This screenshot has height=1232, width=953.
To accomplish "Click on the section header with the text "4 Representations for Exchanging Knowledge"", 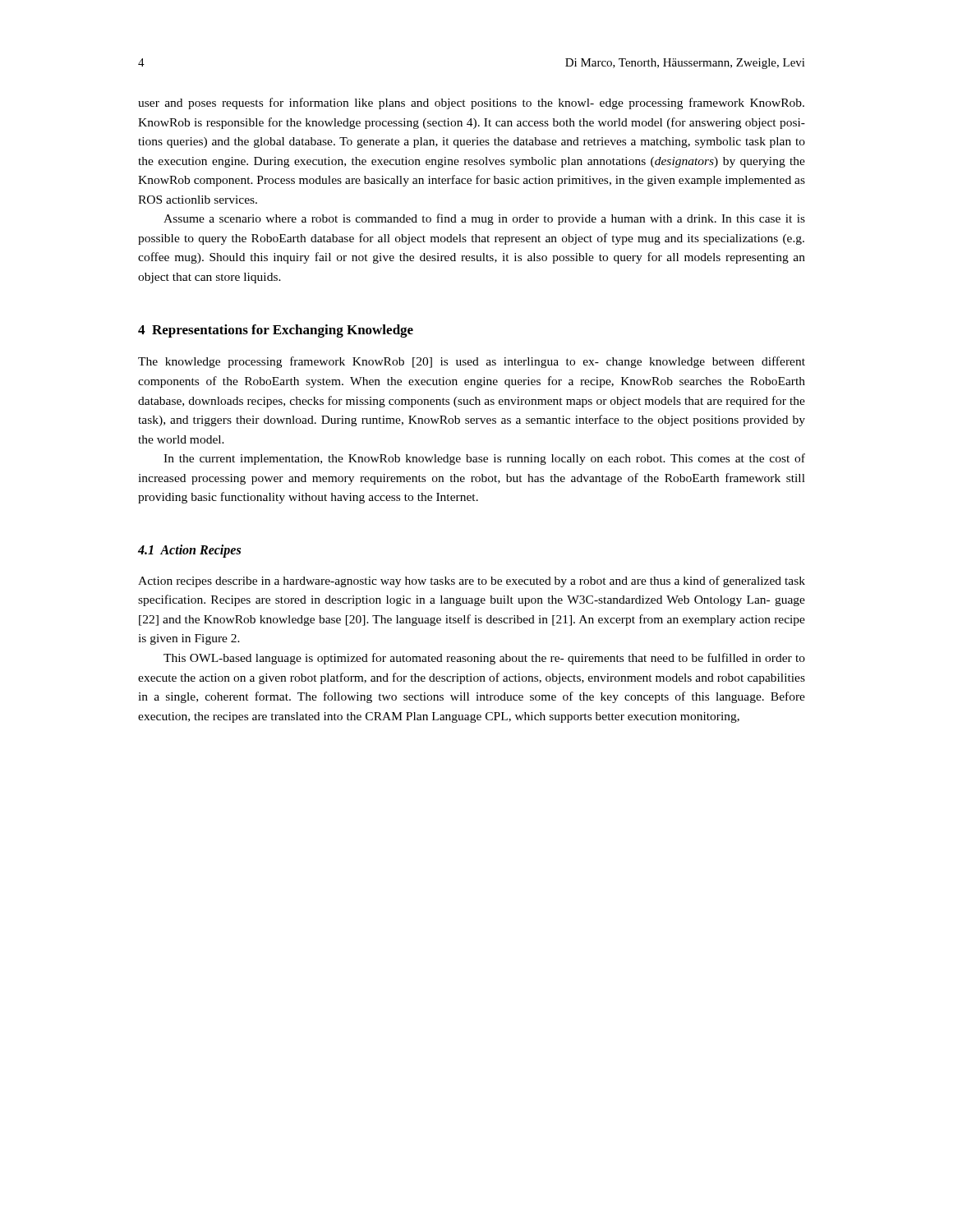I will point(276,330).
